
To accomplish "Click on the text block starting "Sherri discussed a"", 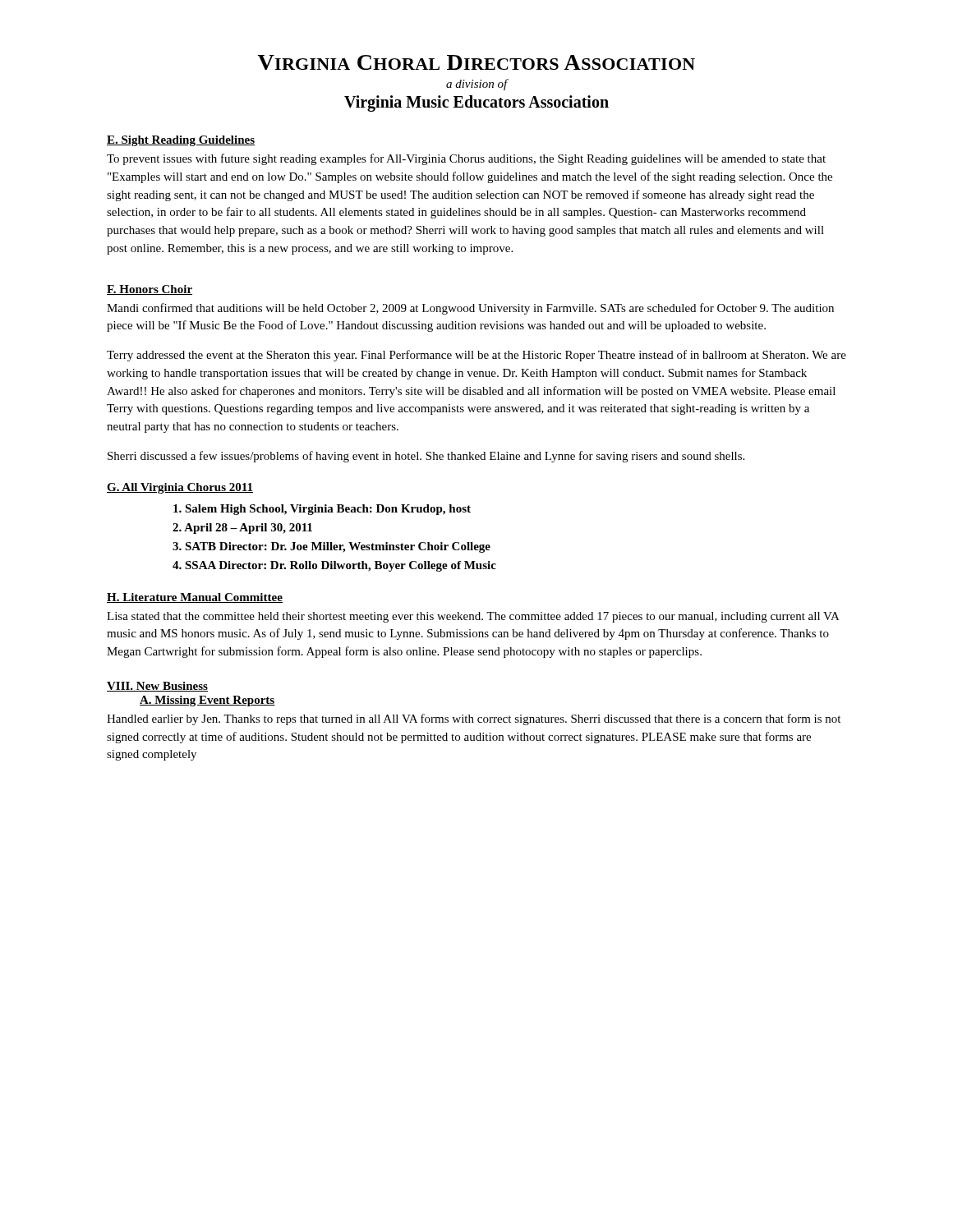I will (x=426, y=456).
